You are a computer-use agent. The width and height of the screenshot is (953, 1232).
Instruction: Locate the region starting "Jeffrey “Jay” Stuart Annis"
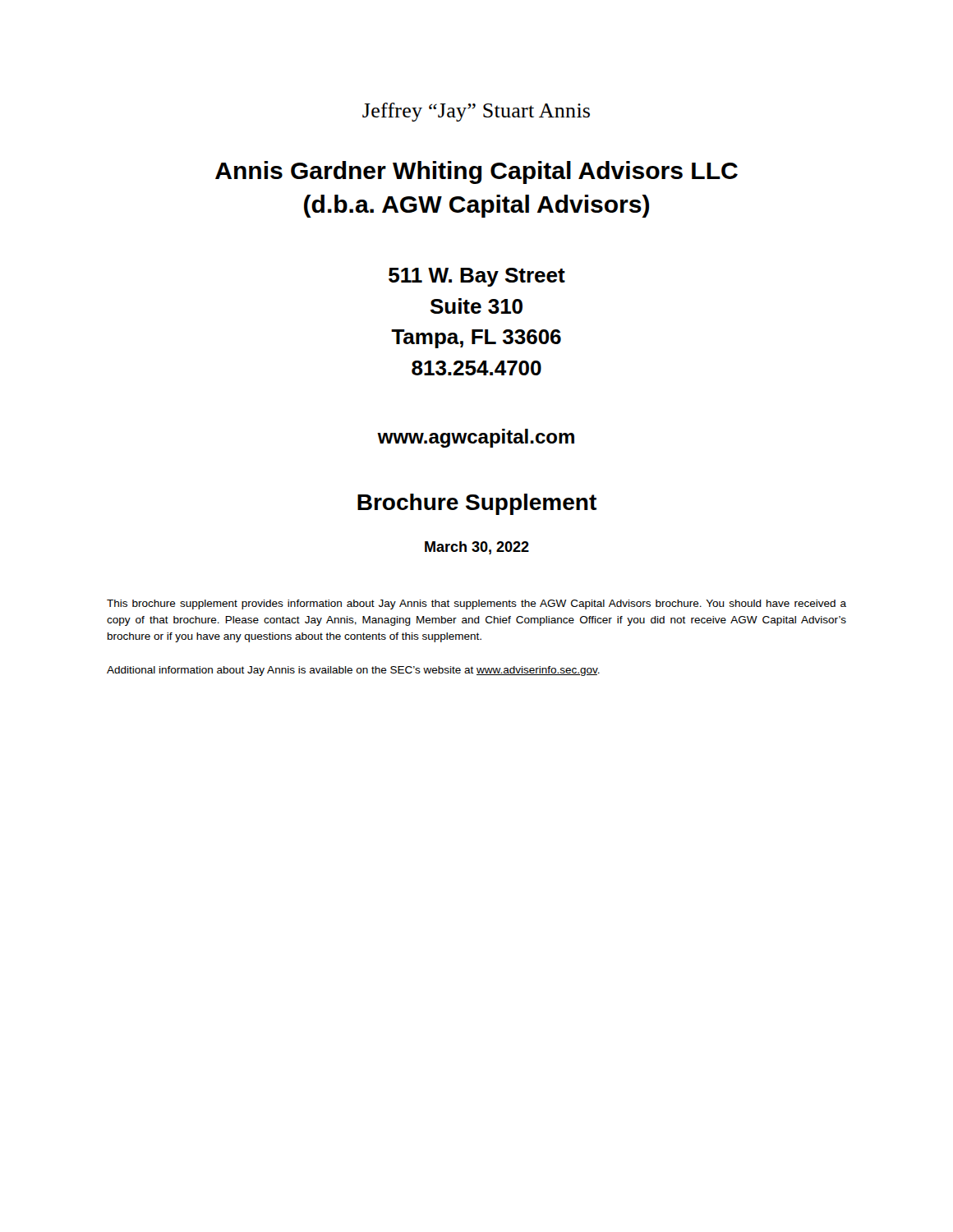click(476, 110)
